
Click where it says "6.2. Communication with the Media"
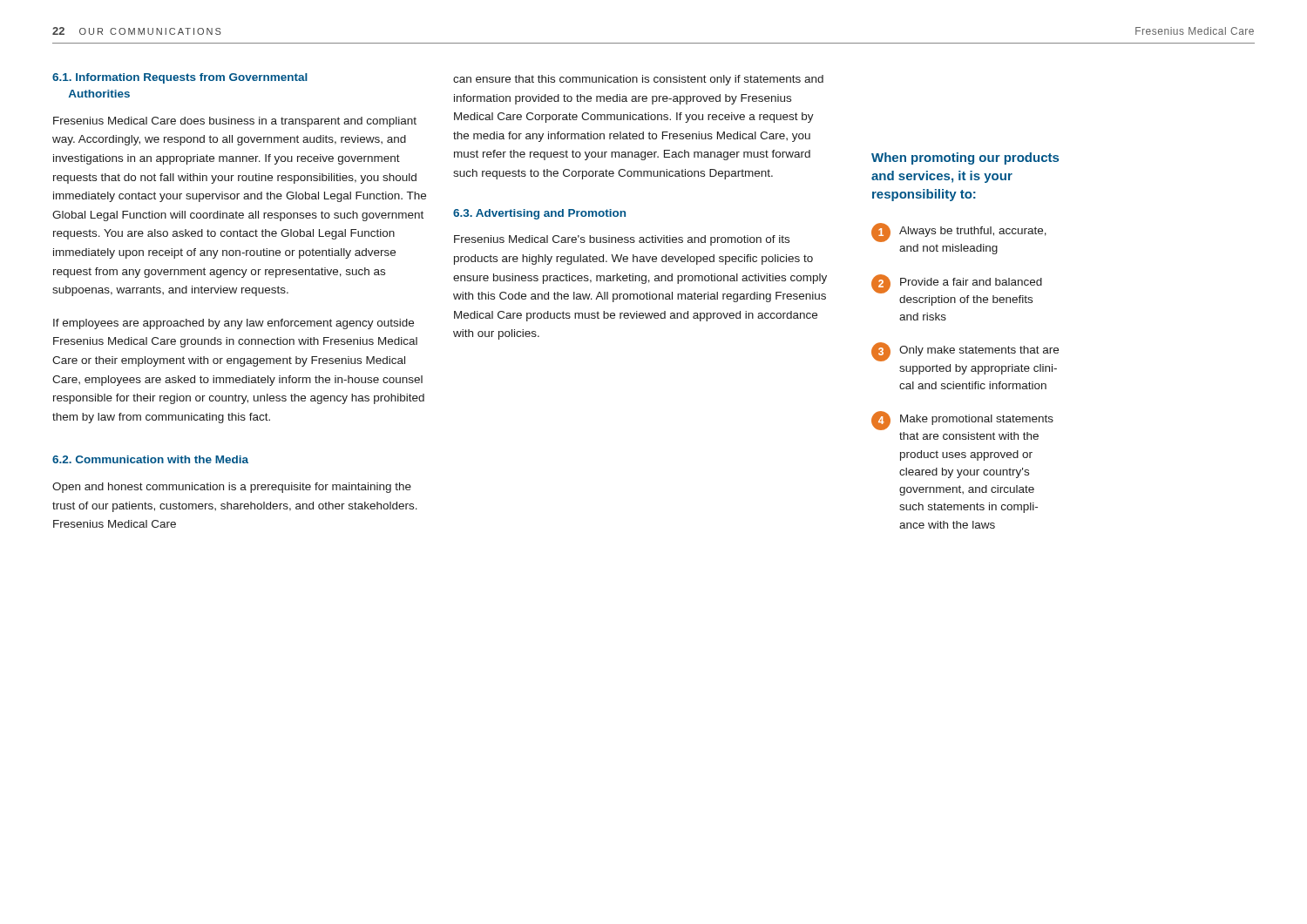150,460
